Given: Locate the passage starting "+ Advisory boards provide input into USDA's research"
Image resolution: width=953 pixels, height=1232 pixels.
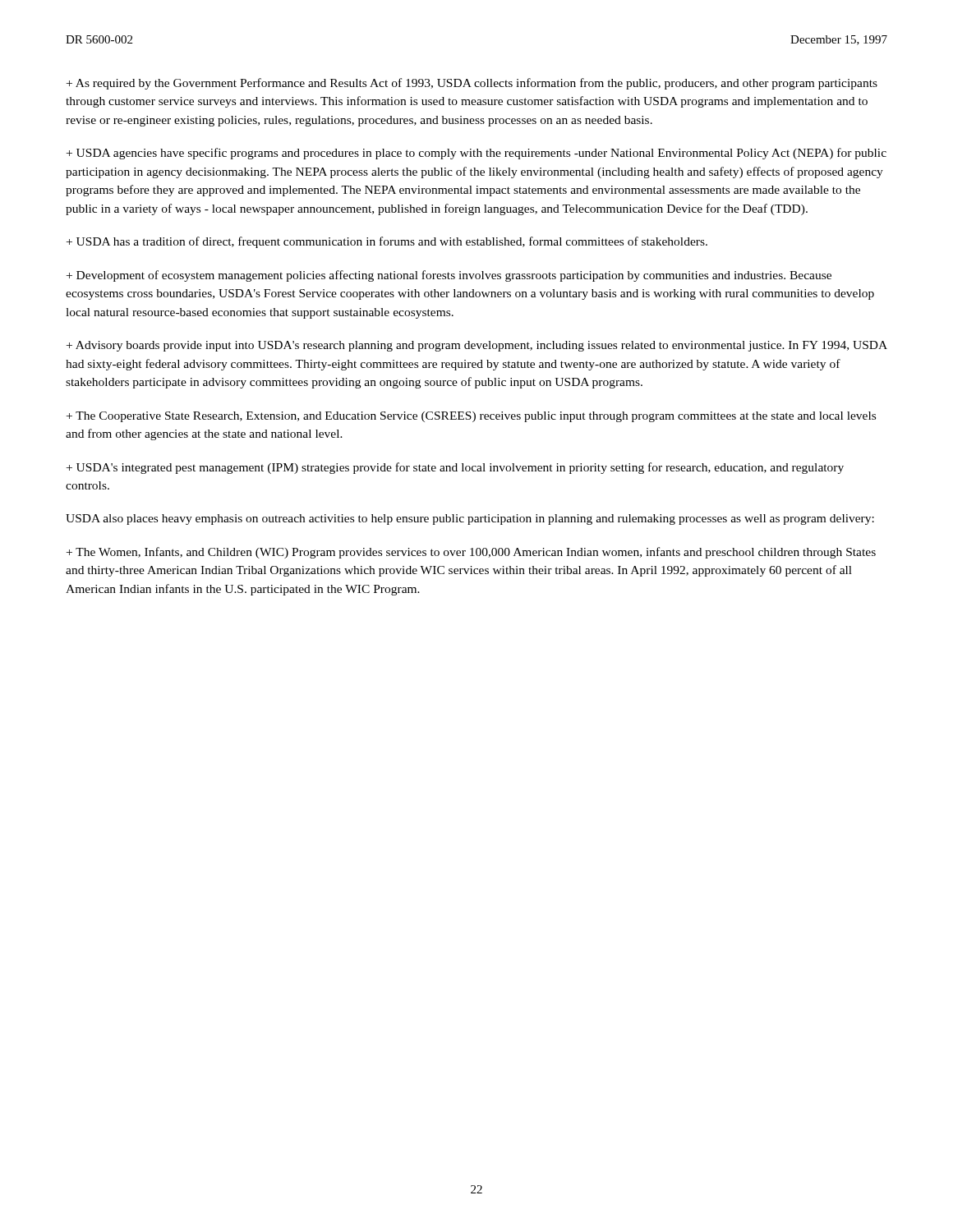Looking at the screenshot, I should tap(476, 363).
